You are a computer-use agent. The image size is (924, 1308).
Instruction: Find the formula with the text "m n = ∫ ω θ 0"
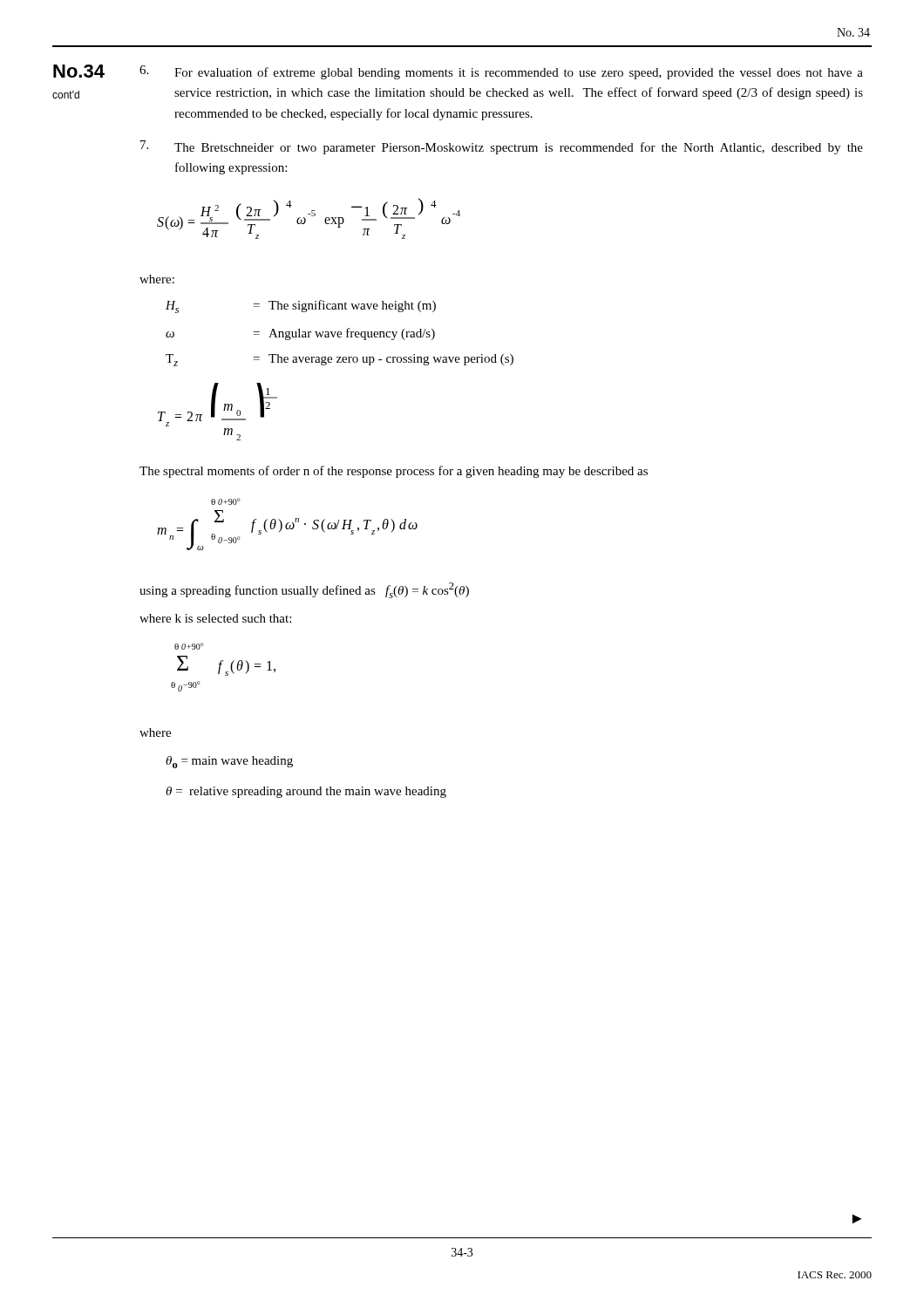pos(340,525)
